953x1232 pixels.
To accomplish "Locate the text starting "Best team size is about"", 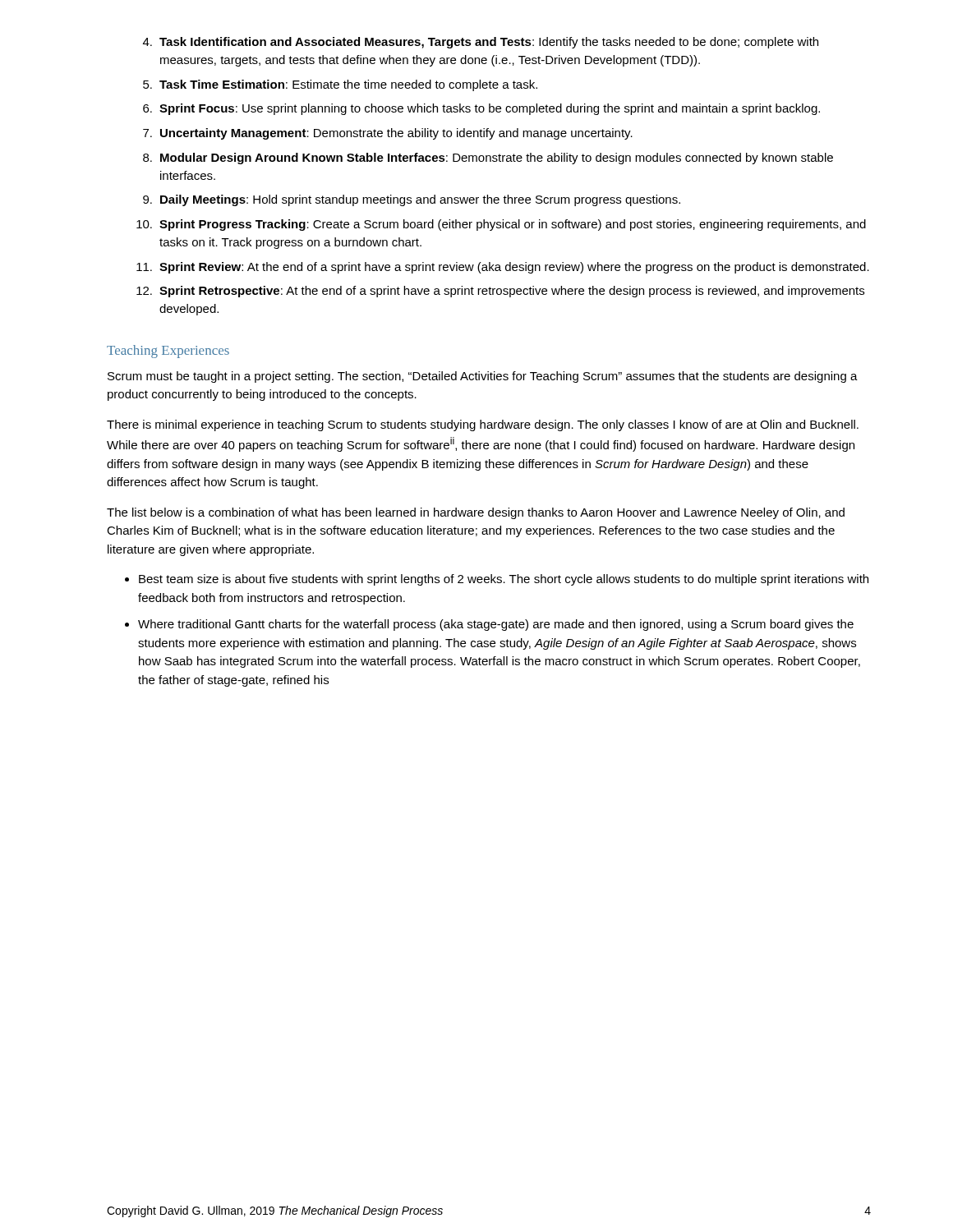I will (x=504, y=589).
